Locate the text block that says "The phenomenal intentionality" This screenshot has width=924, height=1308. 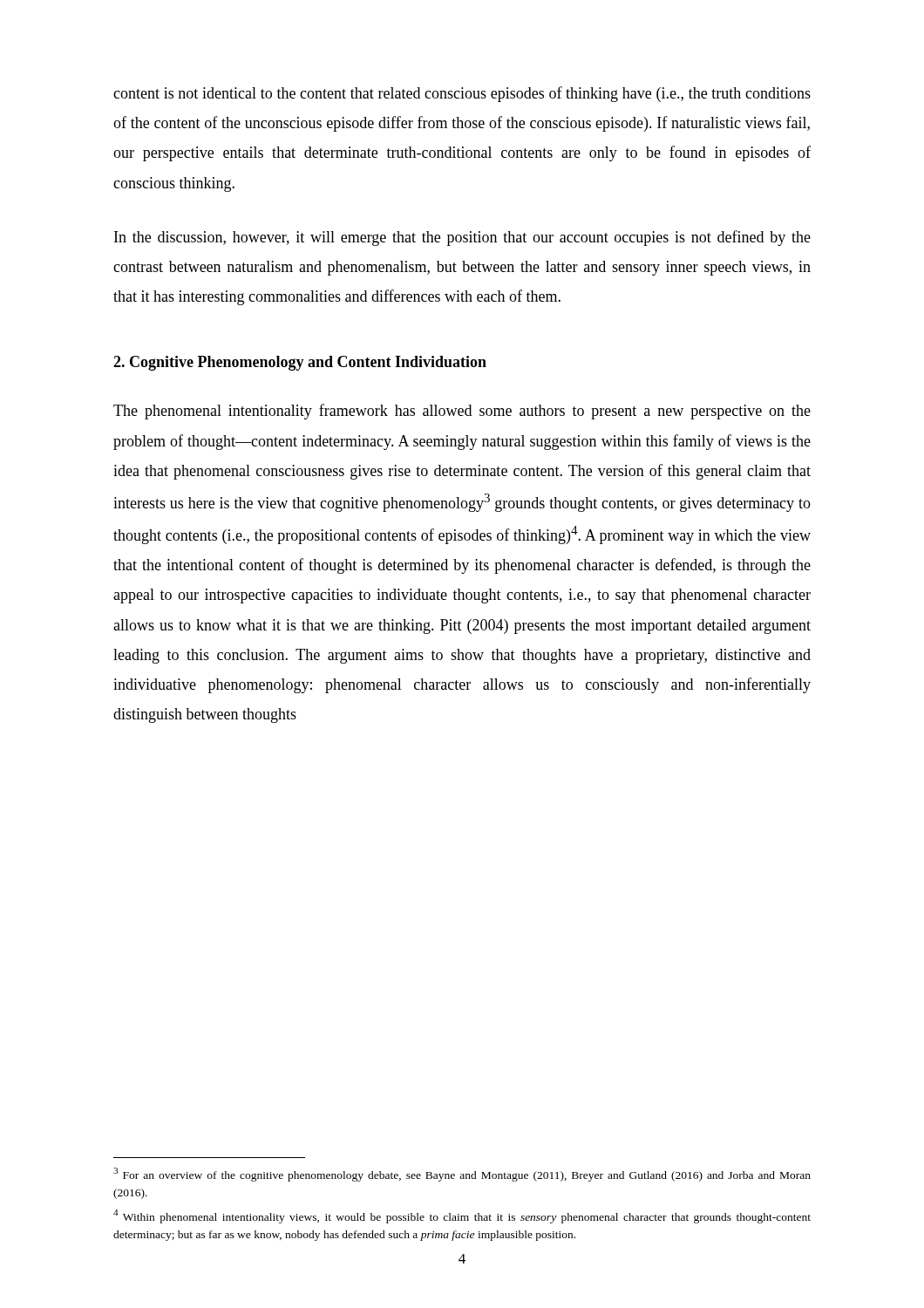click(462, 563)
